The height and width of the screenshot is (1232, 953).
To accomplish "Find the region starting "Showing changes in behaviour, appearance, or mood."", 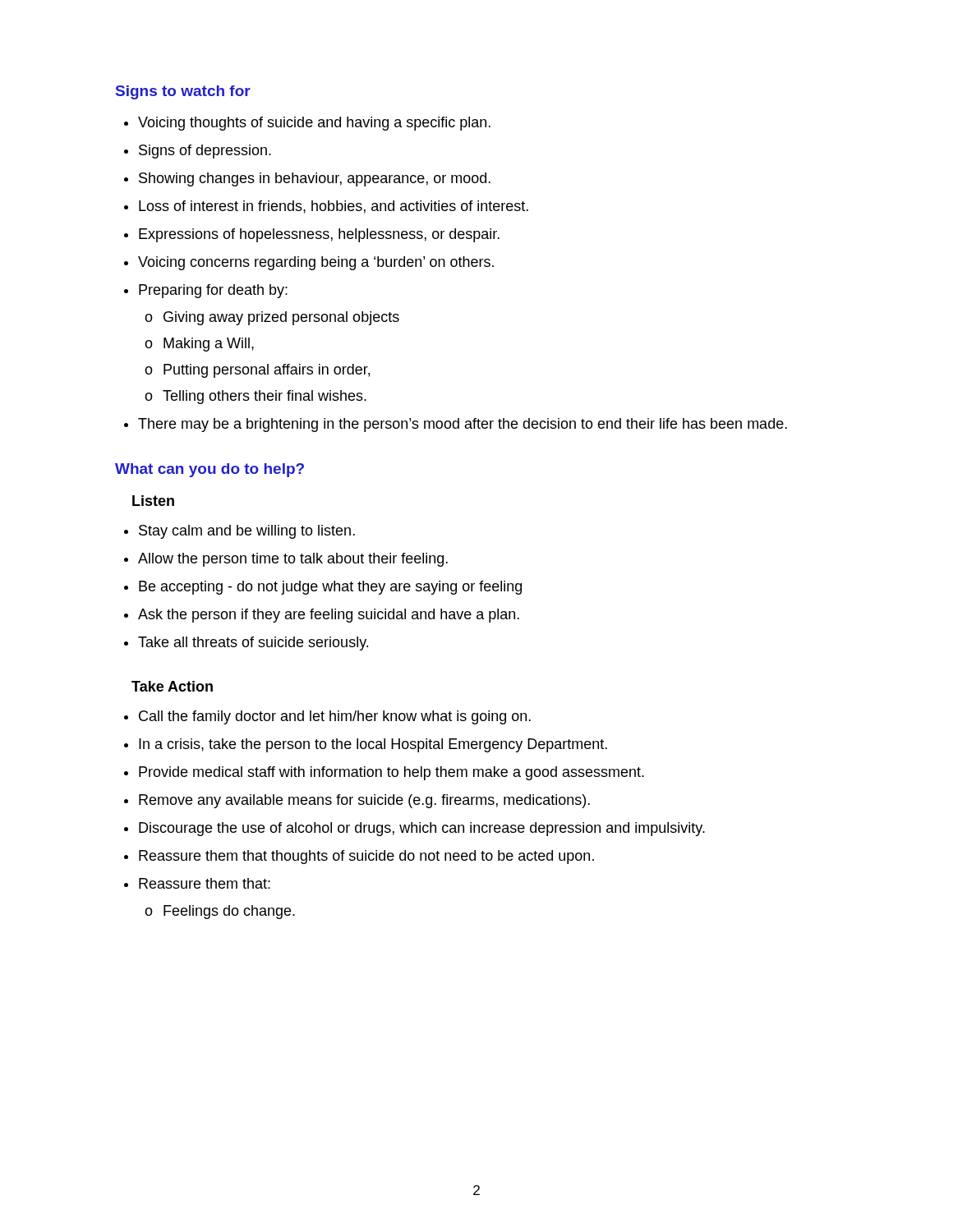I will pos(488,179).
